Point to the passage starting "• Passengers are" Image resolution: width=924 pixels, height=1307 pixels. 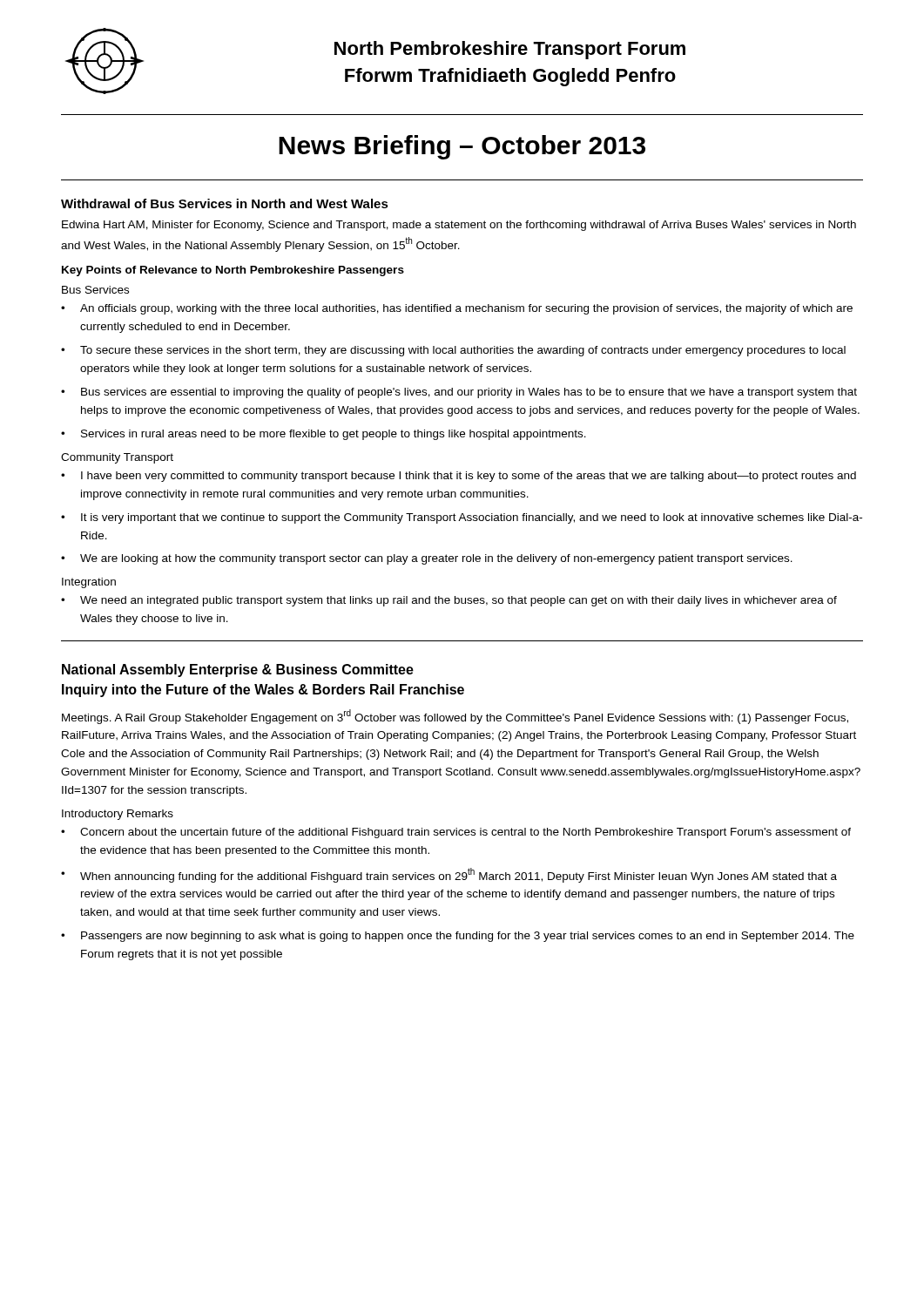click(x=462, y=946)
